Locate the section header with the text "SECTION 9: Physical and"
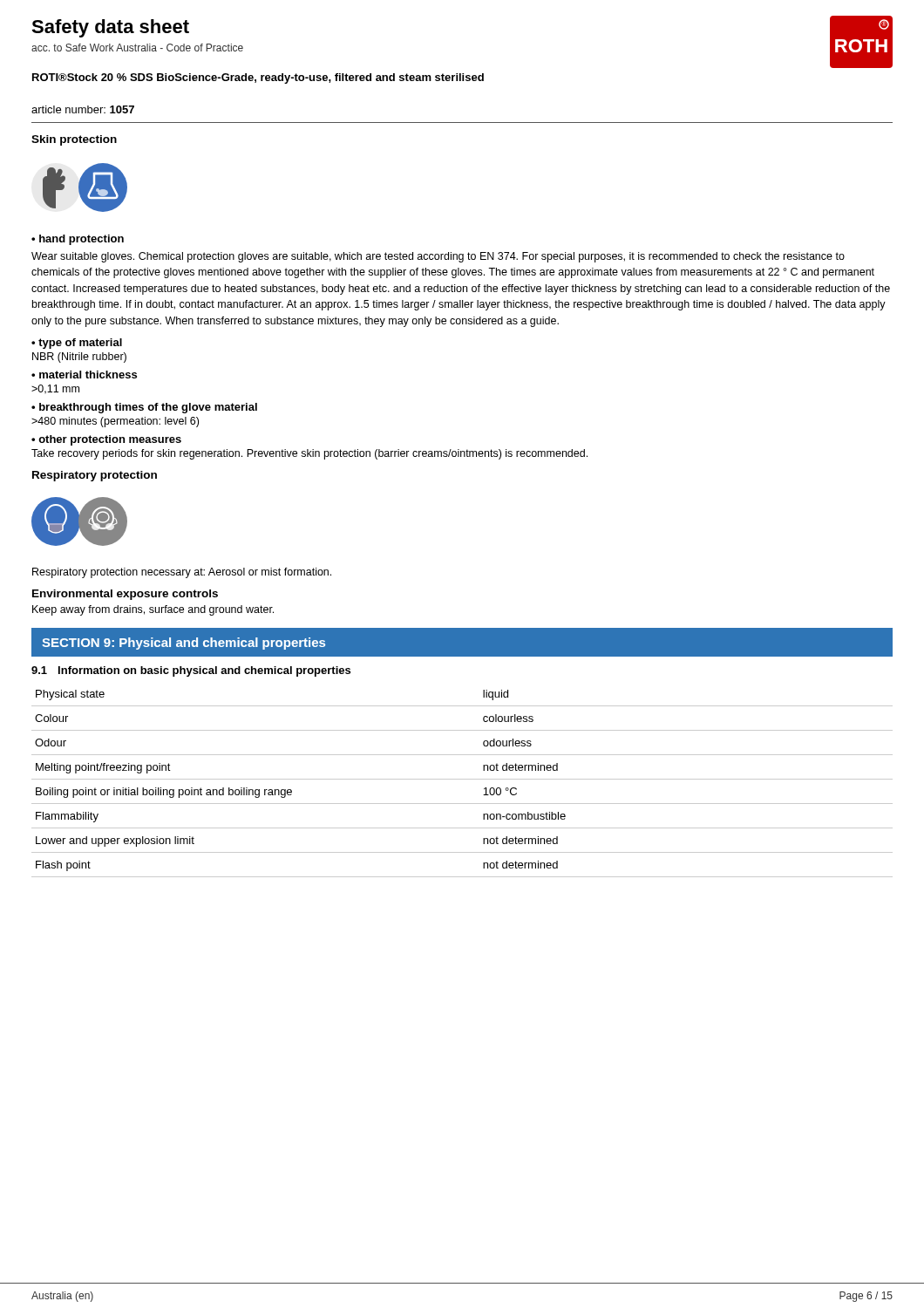Screen dimensions: 1308x924 pyautogui.click(x=184, y=642)
